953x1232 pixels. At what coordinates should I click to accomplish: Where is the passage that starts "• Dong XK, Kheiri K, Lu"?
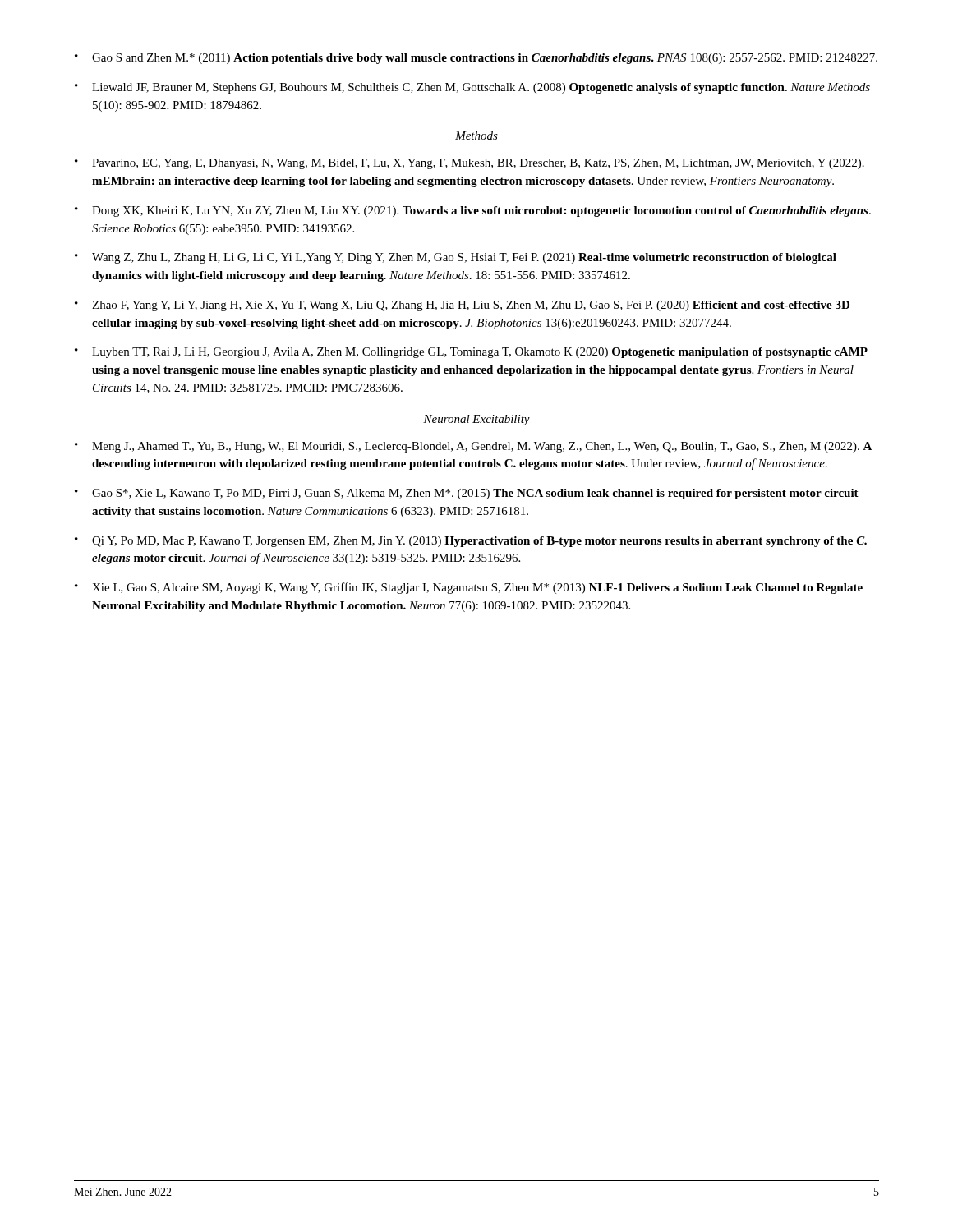pos(476,220)
